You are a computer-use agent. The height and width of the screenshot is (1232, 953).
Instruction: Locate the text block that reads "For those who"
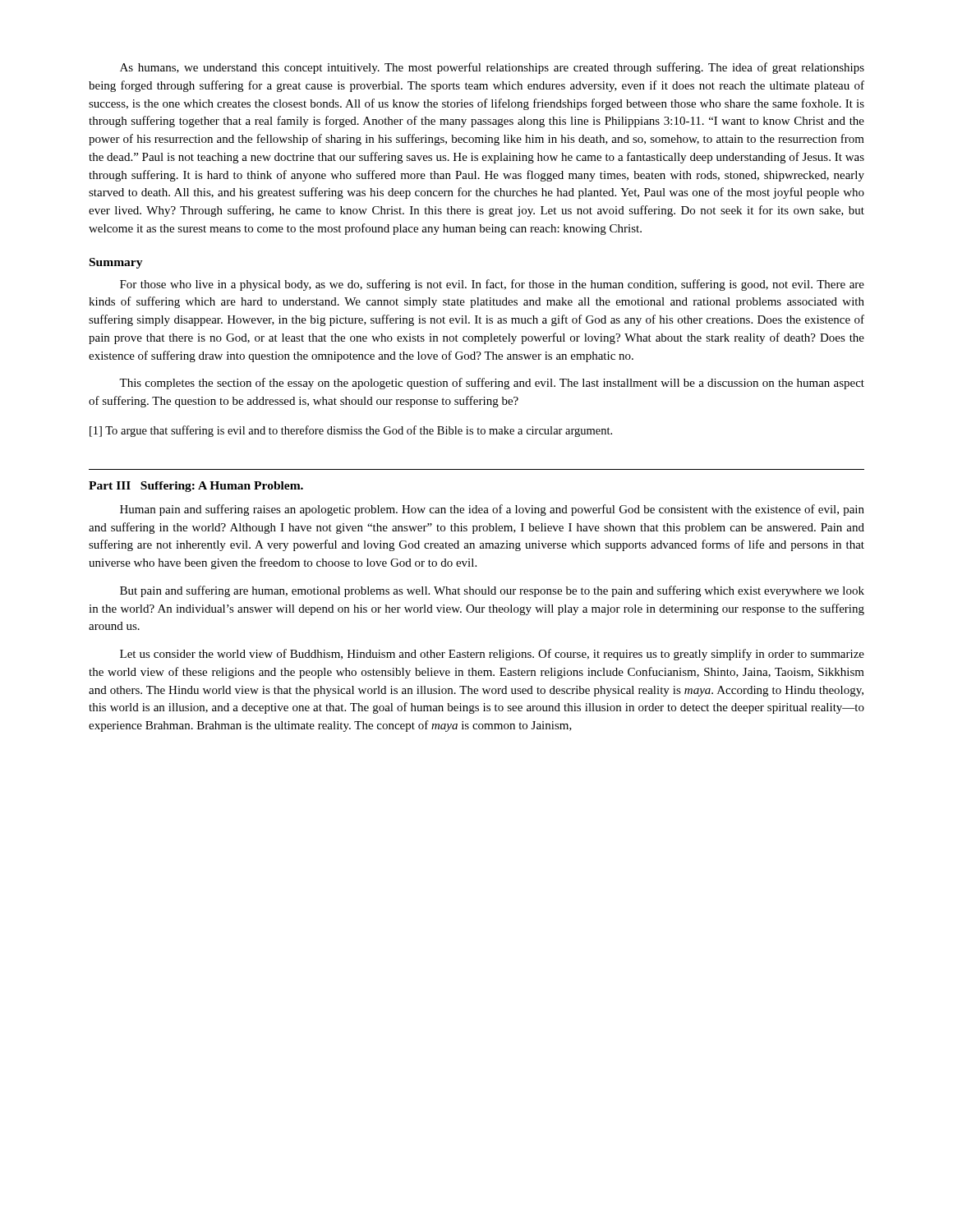click(x=476, y=320)
